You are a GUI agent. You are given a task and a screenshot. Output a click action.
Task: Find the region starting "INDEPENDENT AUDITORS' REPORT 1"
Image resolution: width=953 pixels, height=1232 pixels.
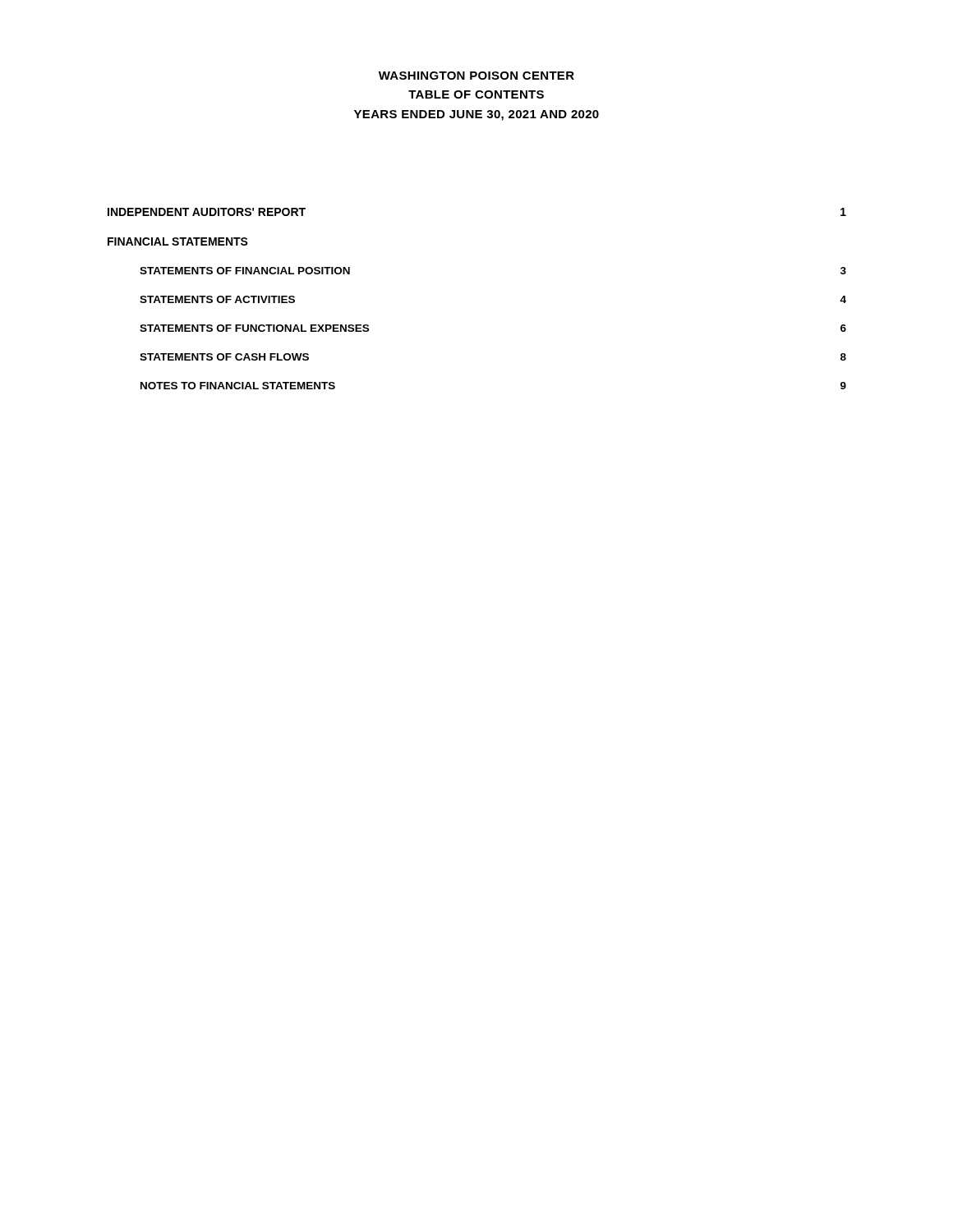[201, 211]
